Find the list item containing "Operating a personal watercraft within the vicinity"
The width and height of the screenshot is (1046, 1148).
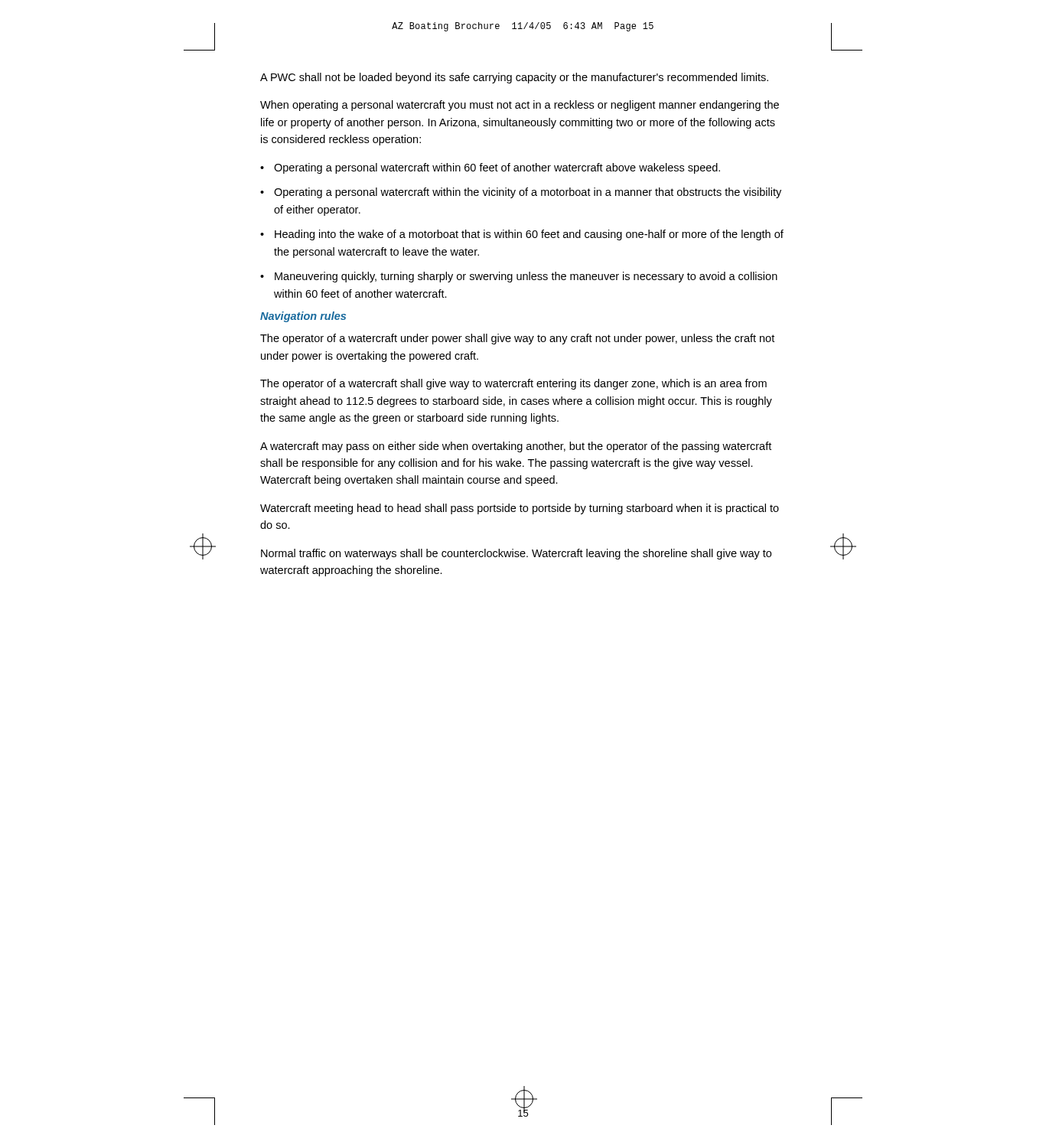[x=528, y=201]
